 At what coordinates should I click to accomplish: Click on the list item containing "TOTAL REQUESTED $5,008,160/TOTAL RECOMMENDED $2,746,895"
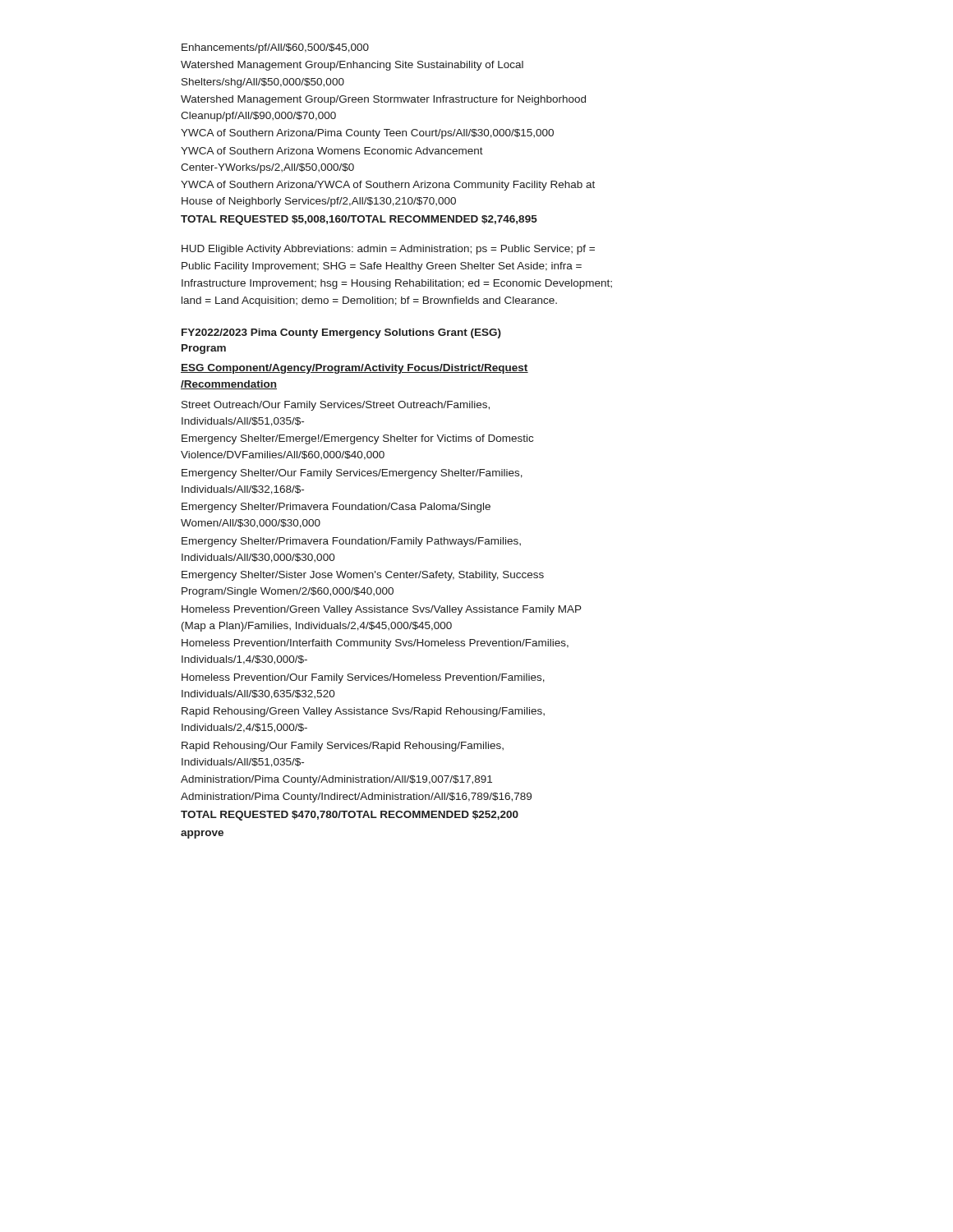tap(359, 218)
